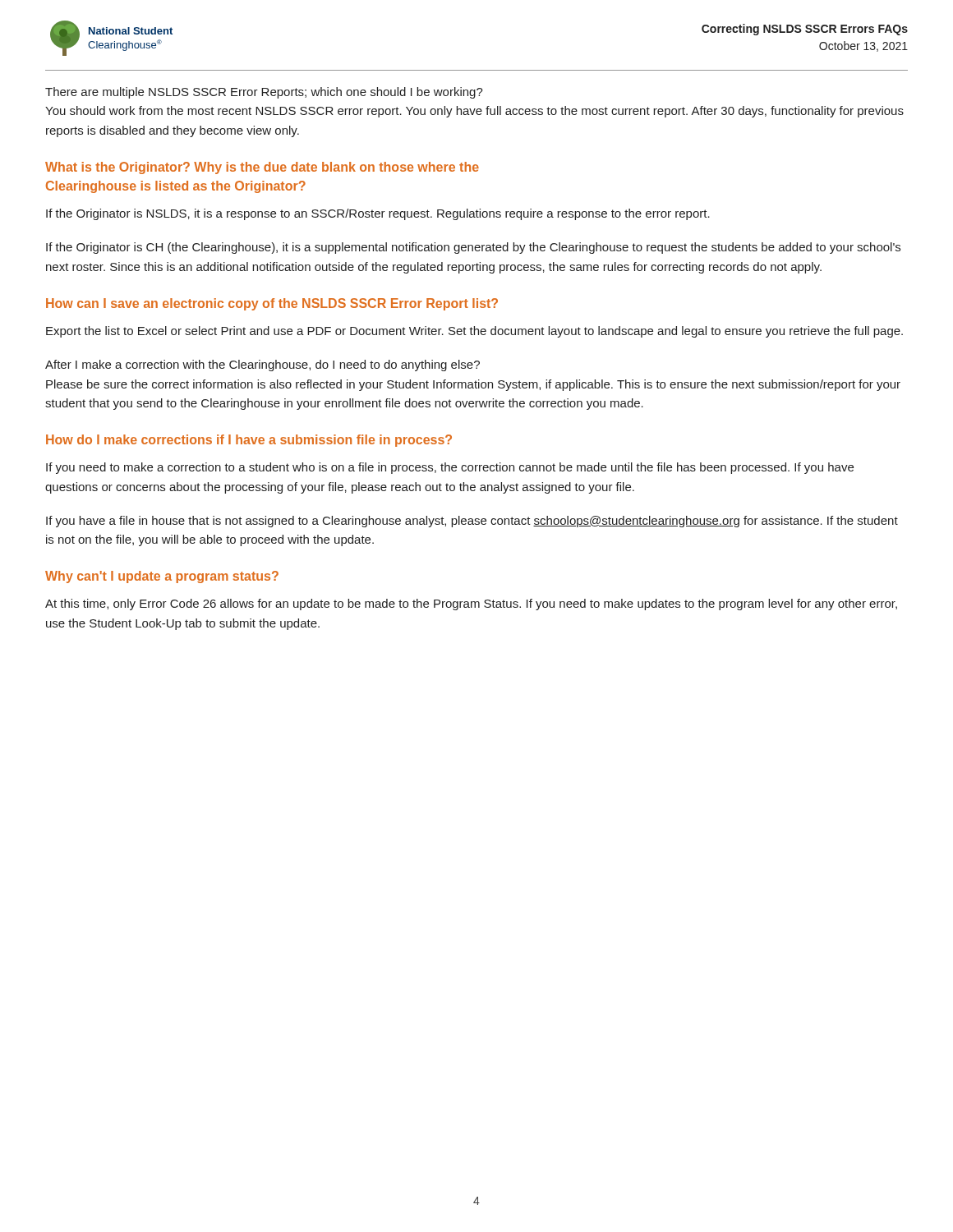Locate the block of text that opens with "If you need to make a correction"
The image size is (953, 1232).
coord(450,477)
